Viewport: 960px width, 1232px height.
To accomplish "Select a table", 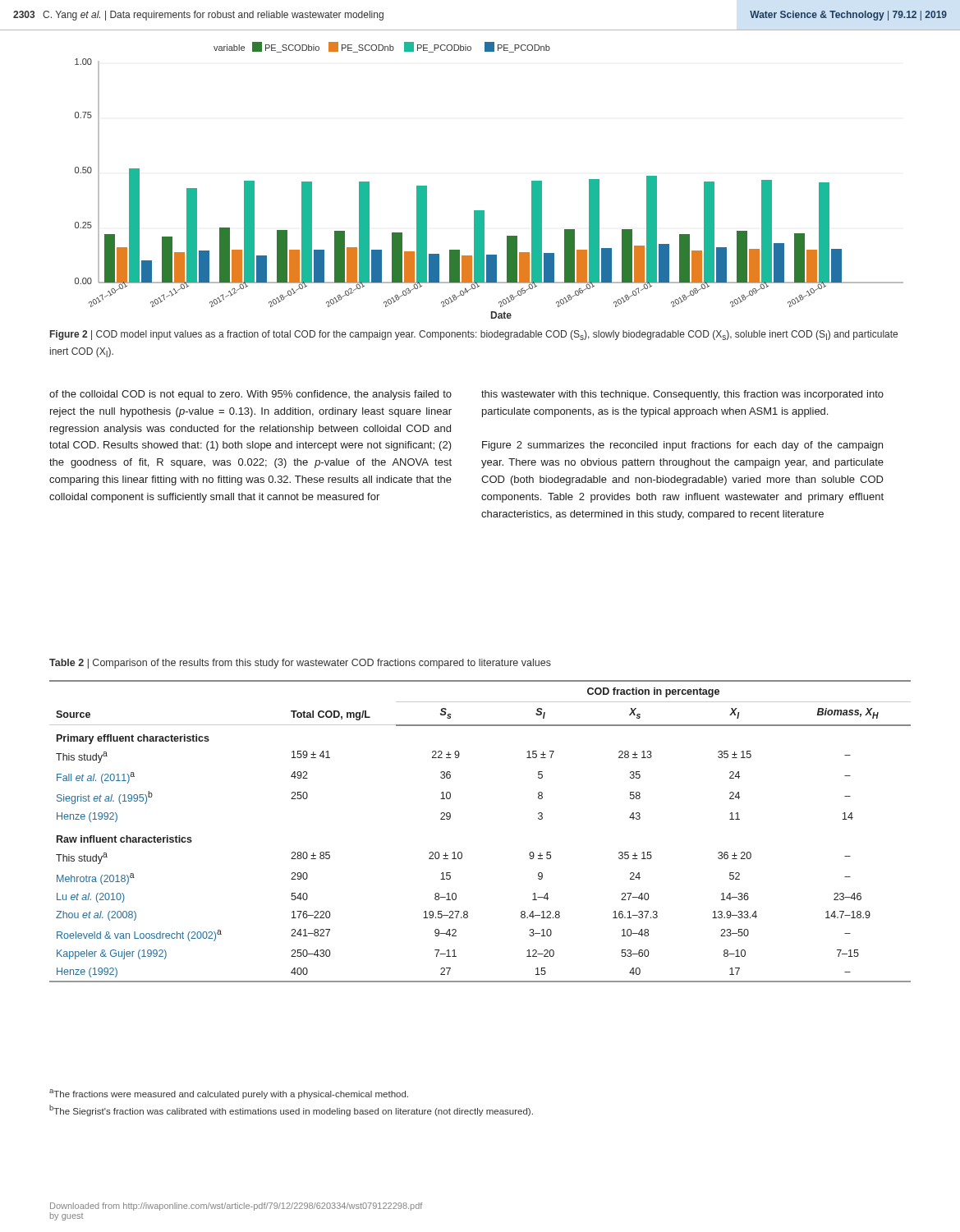I will pos(480,831).
